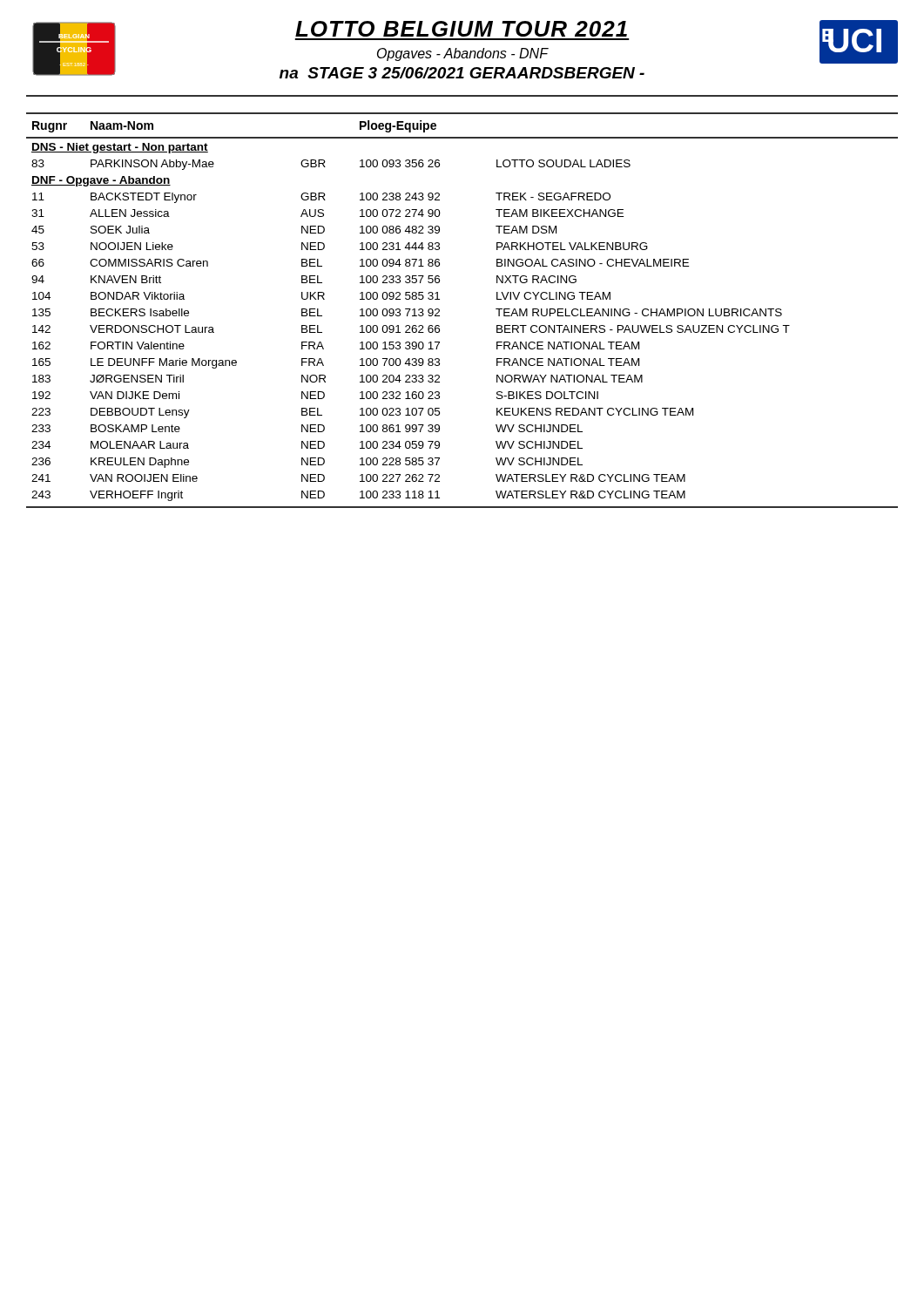This screenshot has height=1307, width=924.
Task: Click the passage that begins "na STAGE 3 25/06/2021"
Action: 462,73
